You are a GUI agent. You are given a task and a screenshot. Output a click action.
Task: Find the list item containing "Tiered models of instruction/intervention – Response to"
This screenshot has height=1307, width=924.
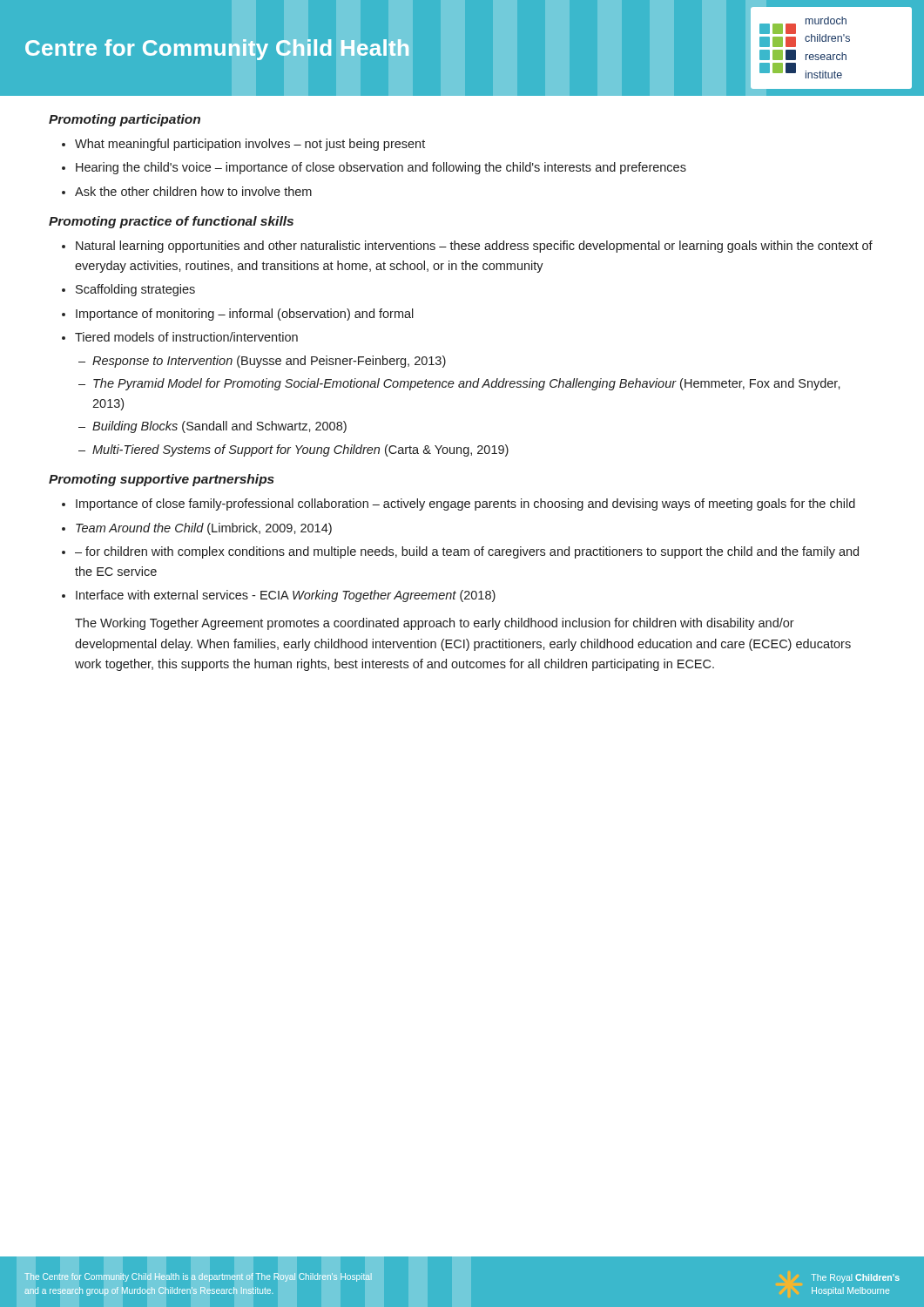[x=475, y=395]
